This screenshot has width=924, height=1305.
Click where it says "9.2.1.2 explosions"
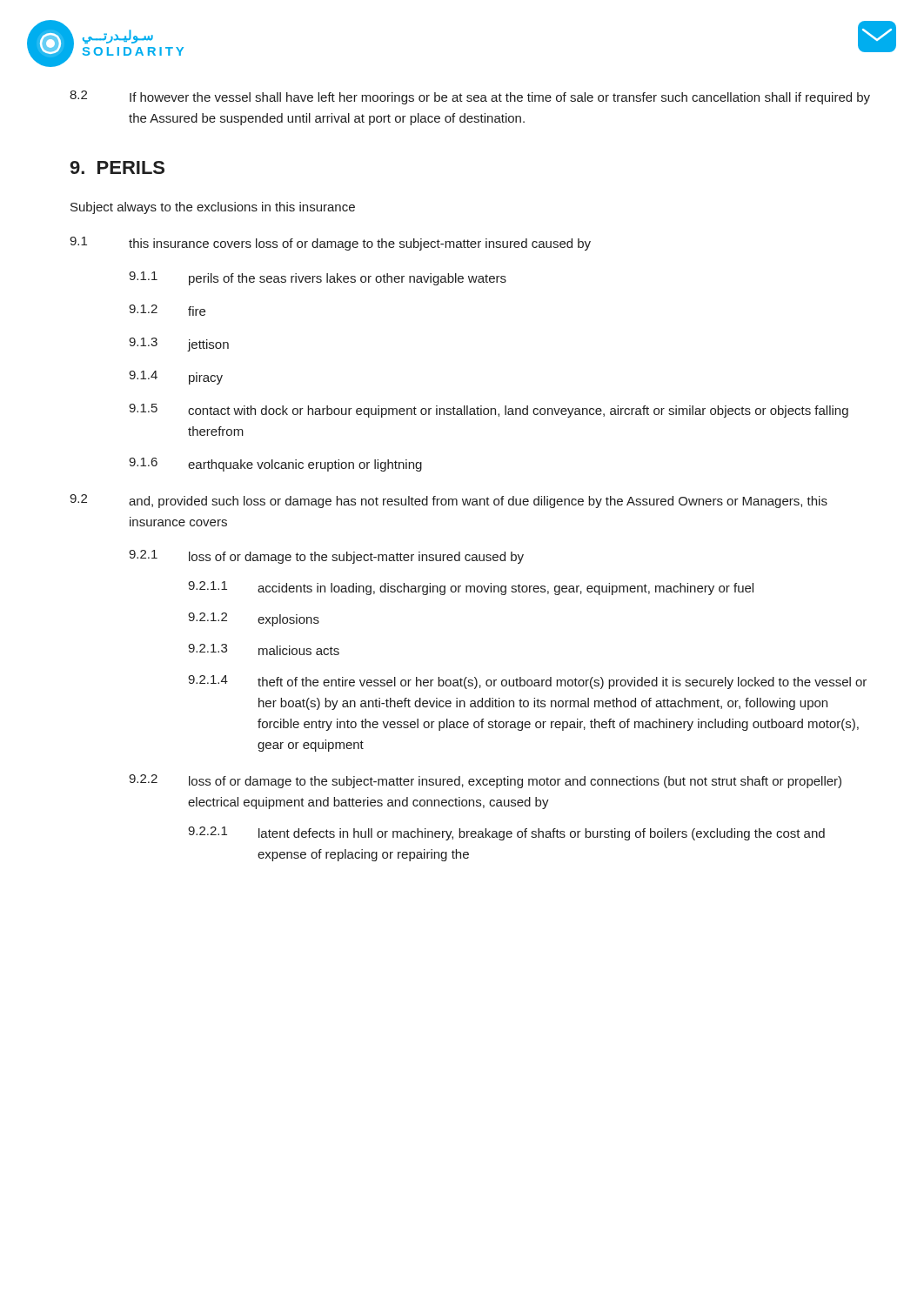click(x=254, y=619)
